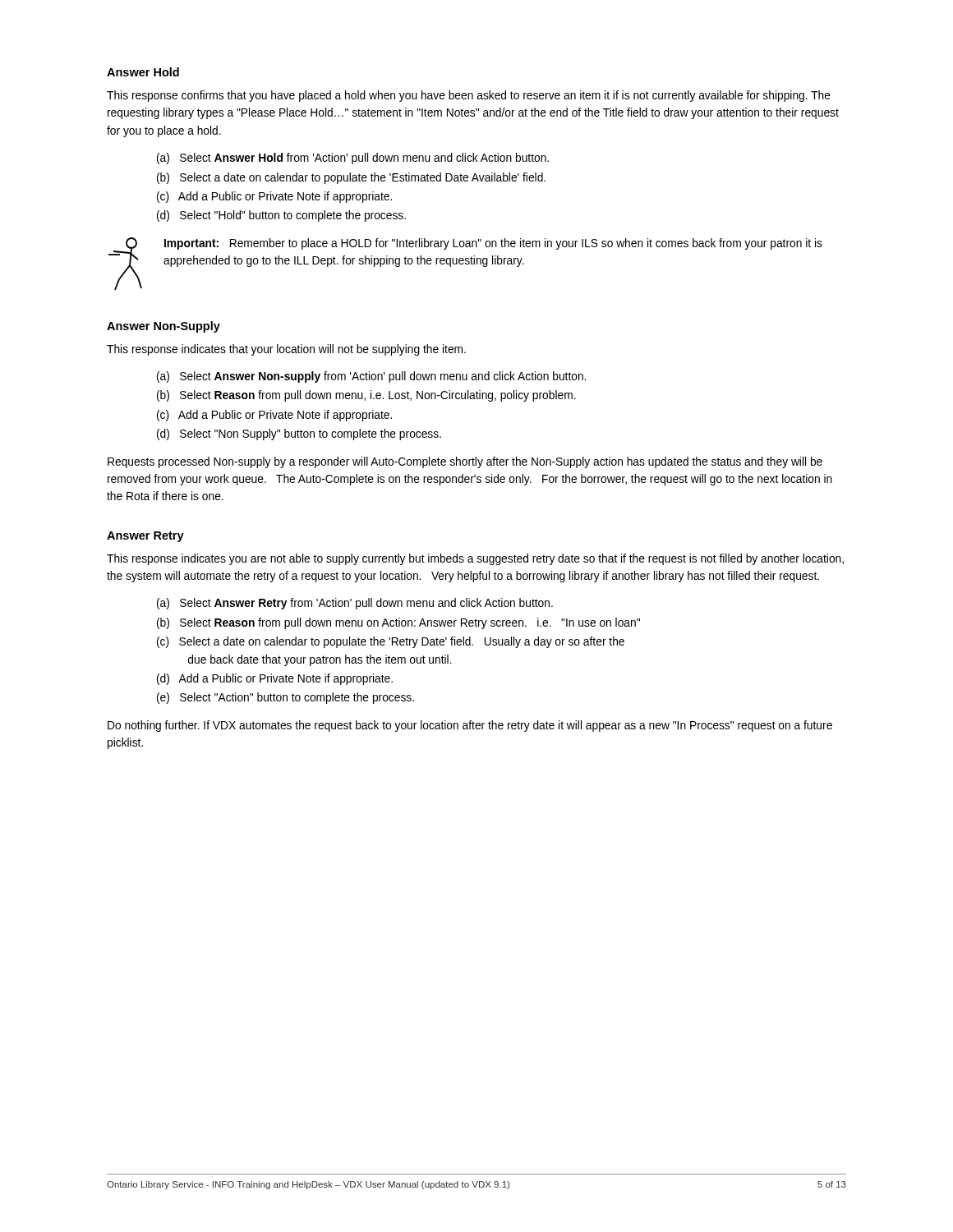Navigate to the element starting "Answer Hold"

(x=143, y=72)
